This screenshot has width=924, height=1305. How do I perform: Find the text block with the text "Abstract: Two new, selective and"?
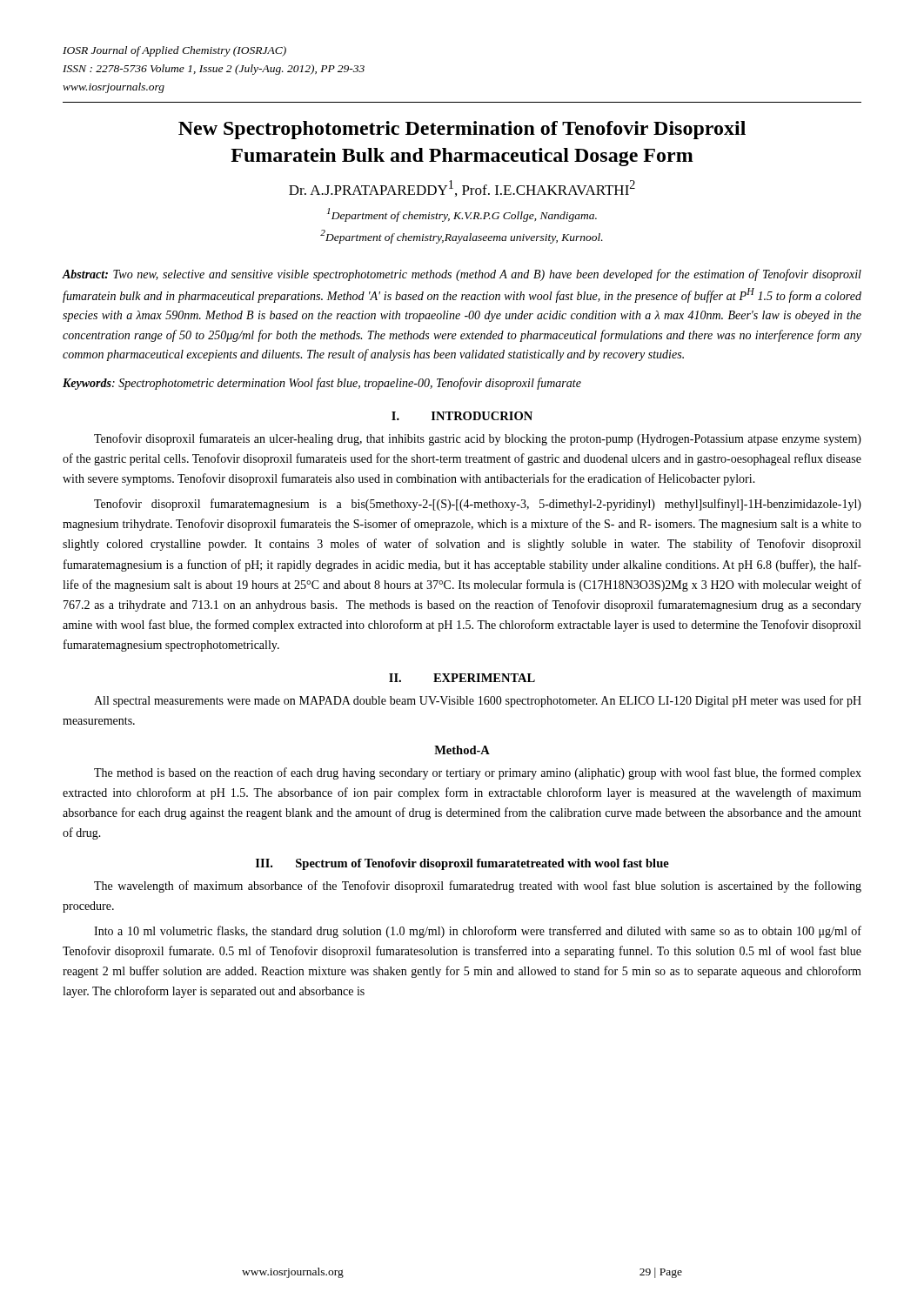(462, 315)
